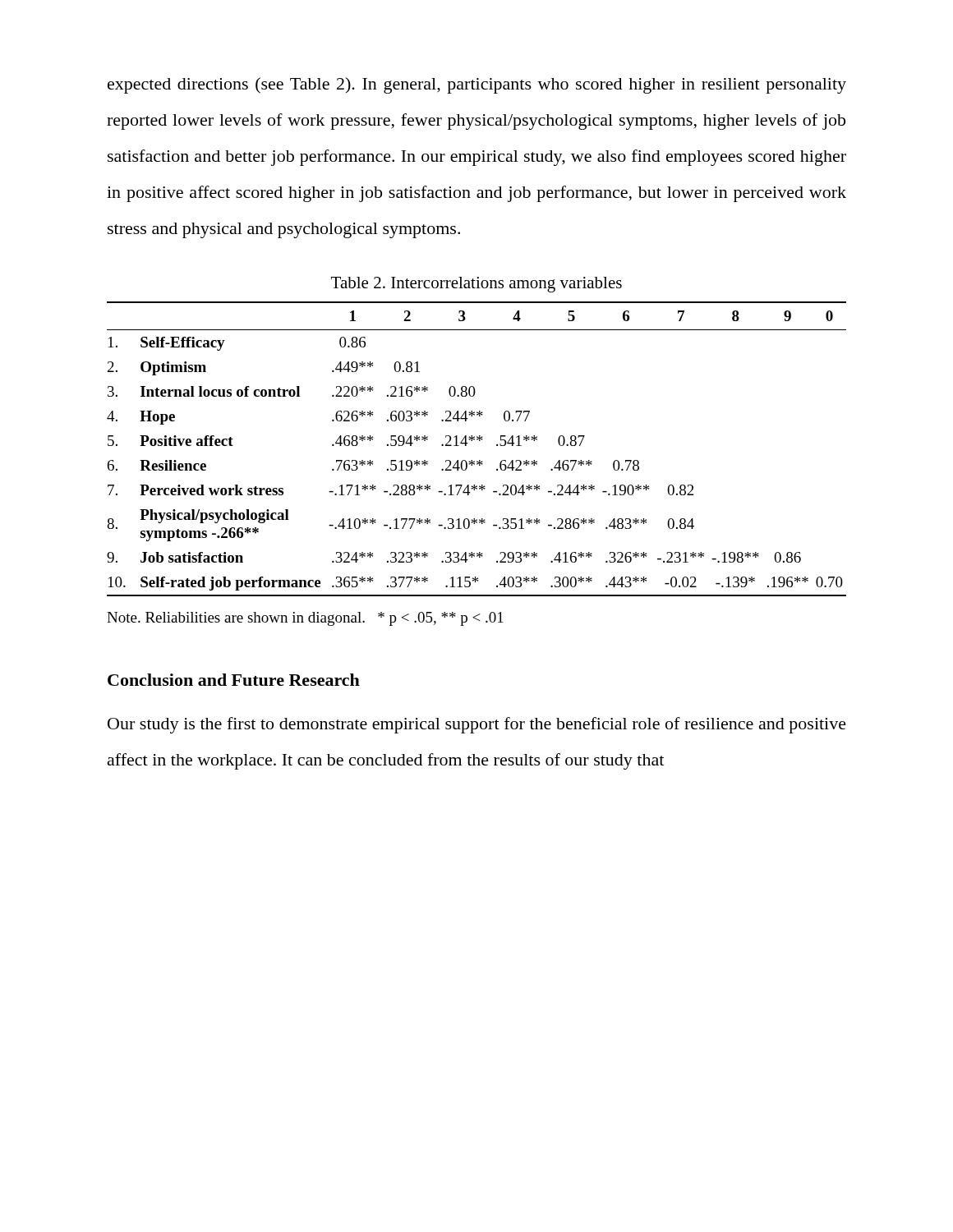Find the footnote containing "Note. Reliabilities are"
This screenshot has height=1232, width=953.
tap(306, 617)
